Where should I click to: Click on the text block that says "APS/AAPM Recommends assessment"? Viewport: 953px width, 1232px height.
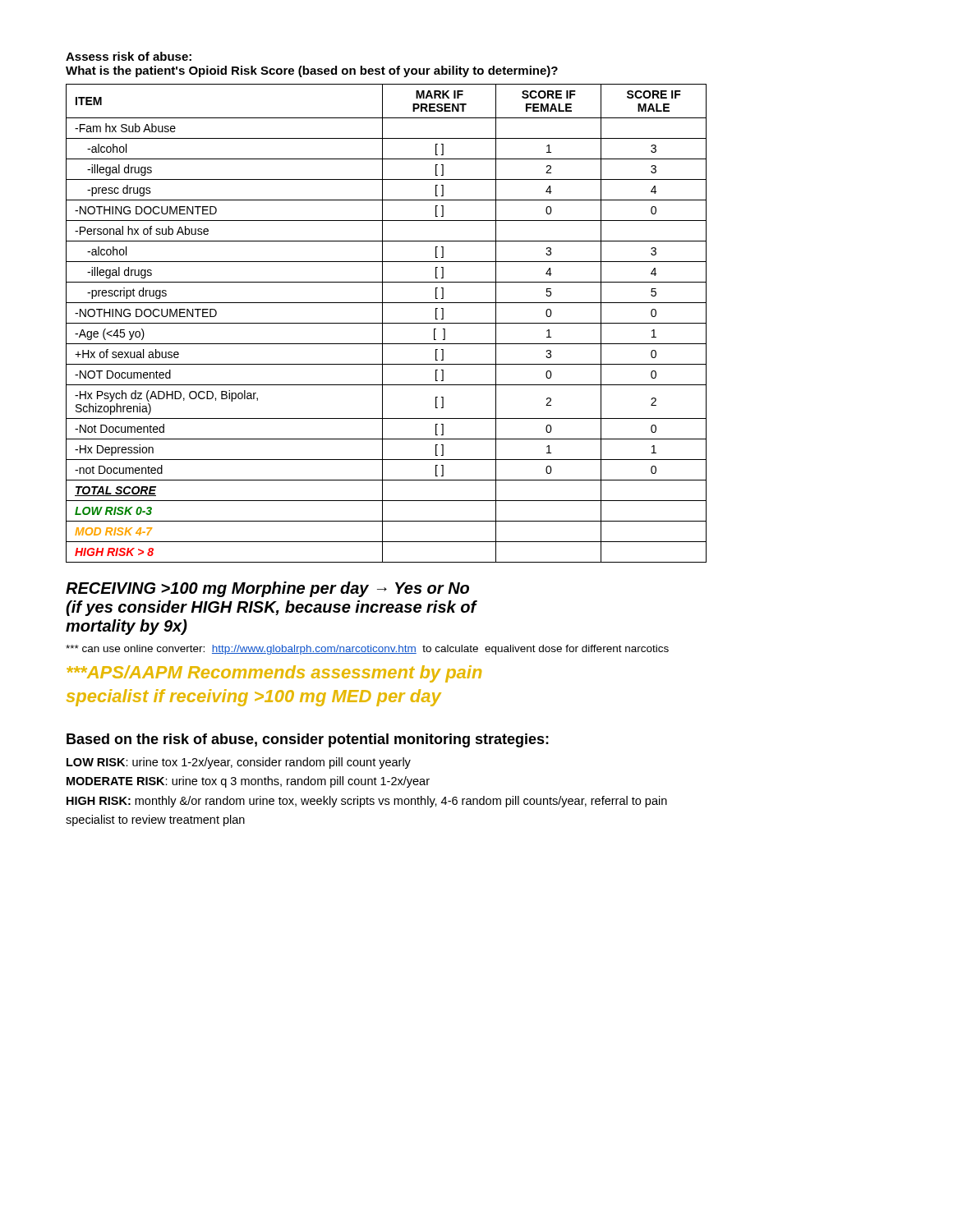click(x=274, y=684)
